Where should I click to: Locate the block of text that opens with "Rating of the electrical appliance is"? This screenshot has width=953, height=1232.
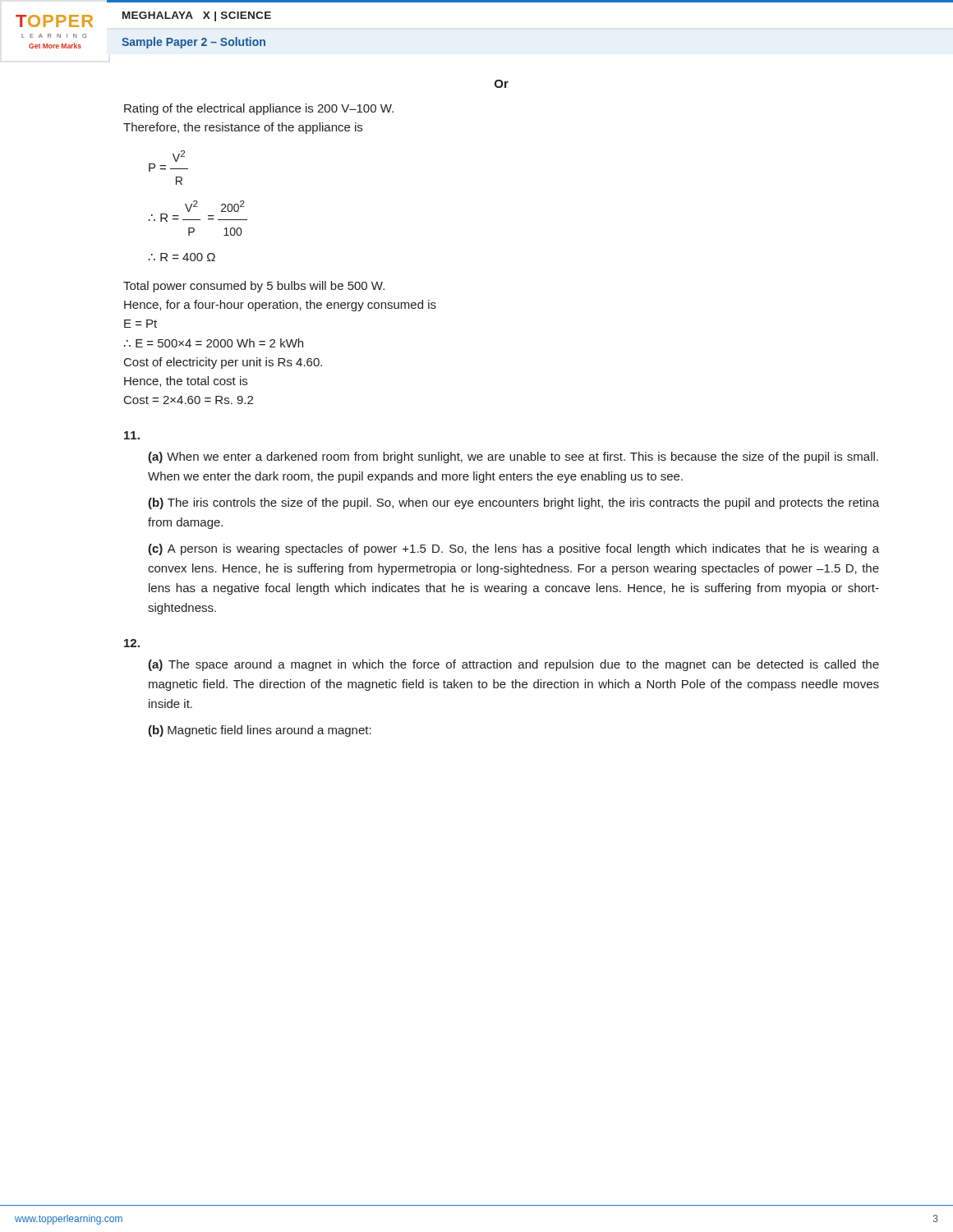pos(259,118)
